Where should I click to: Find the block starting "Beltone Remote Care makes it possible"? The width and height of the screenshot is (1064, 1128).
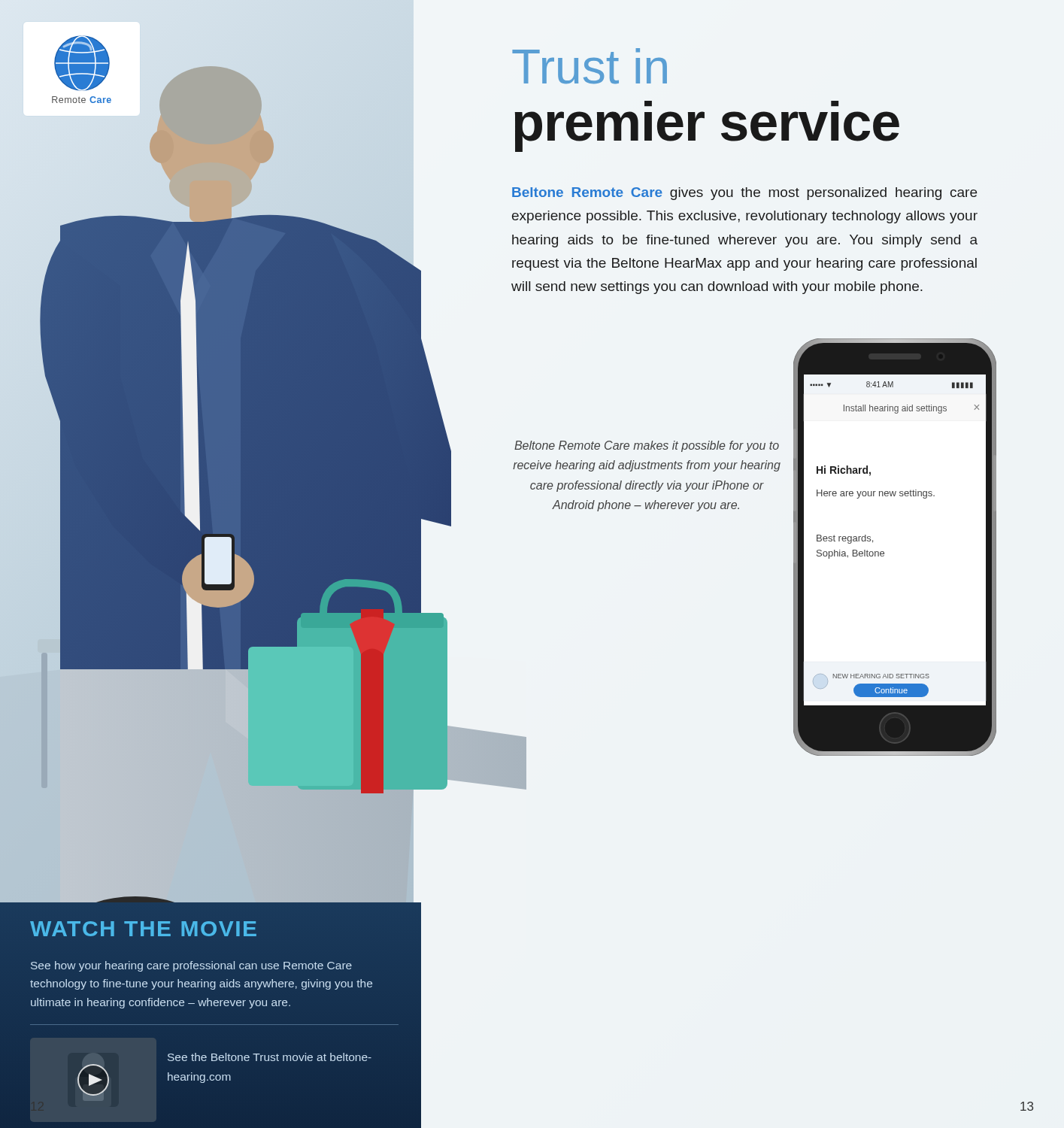point(647,475)
